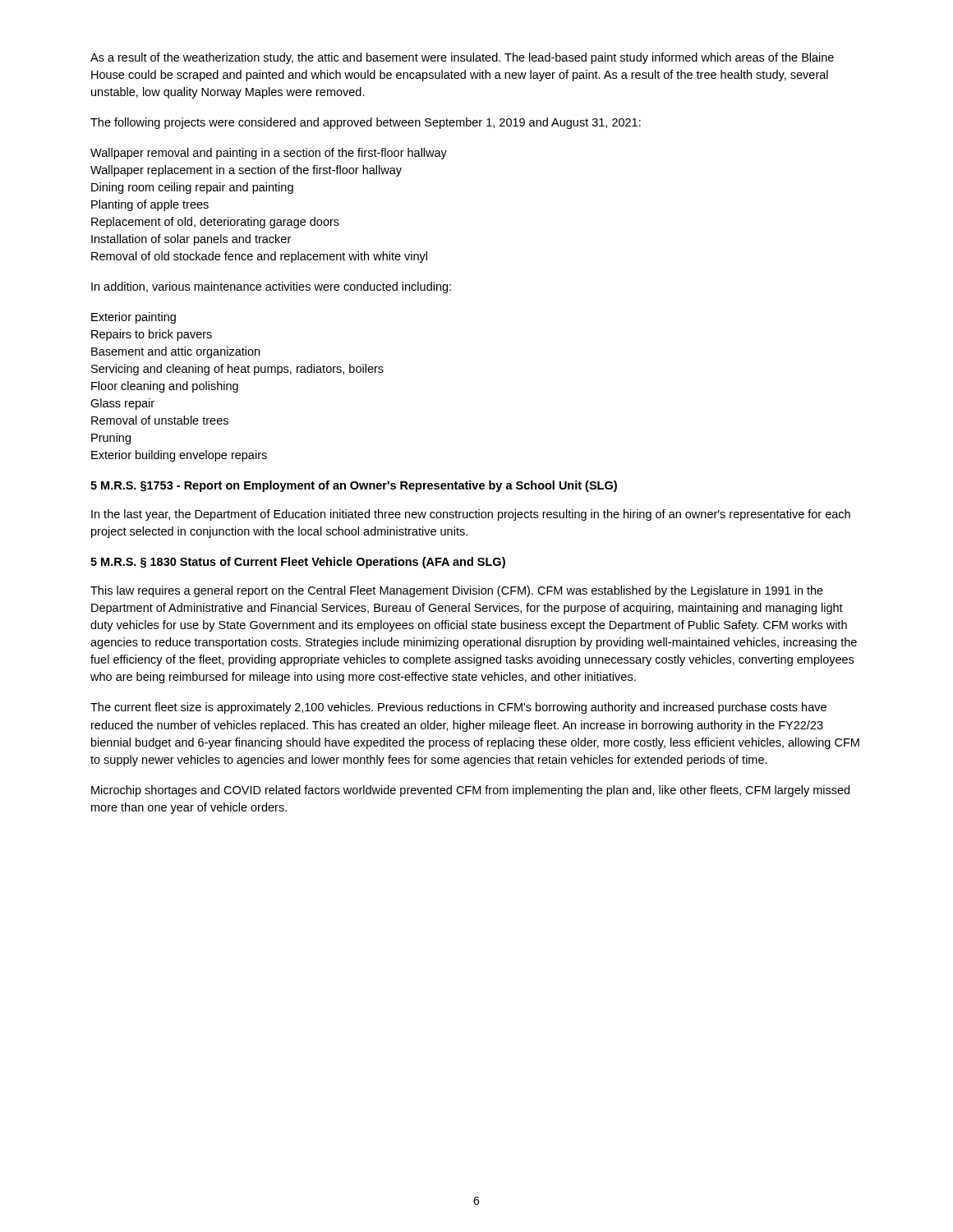Find the list item that reads "Removal of old stockade fence"
The width and height of the screenshot is (953, 1232).
click(x=259, y=256)
